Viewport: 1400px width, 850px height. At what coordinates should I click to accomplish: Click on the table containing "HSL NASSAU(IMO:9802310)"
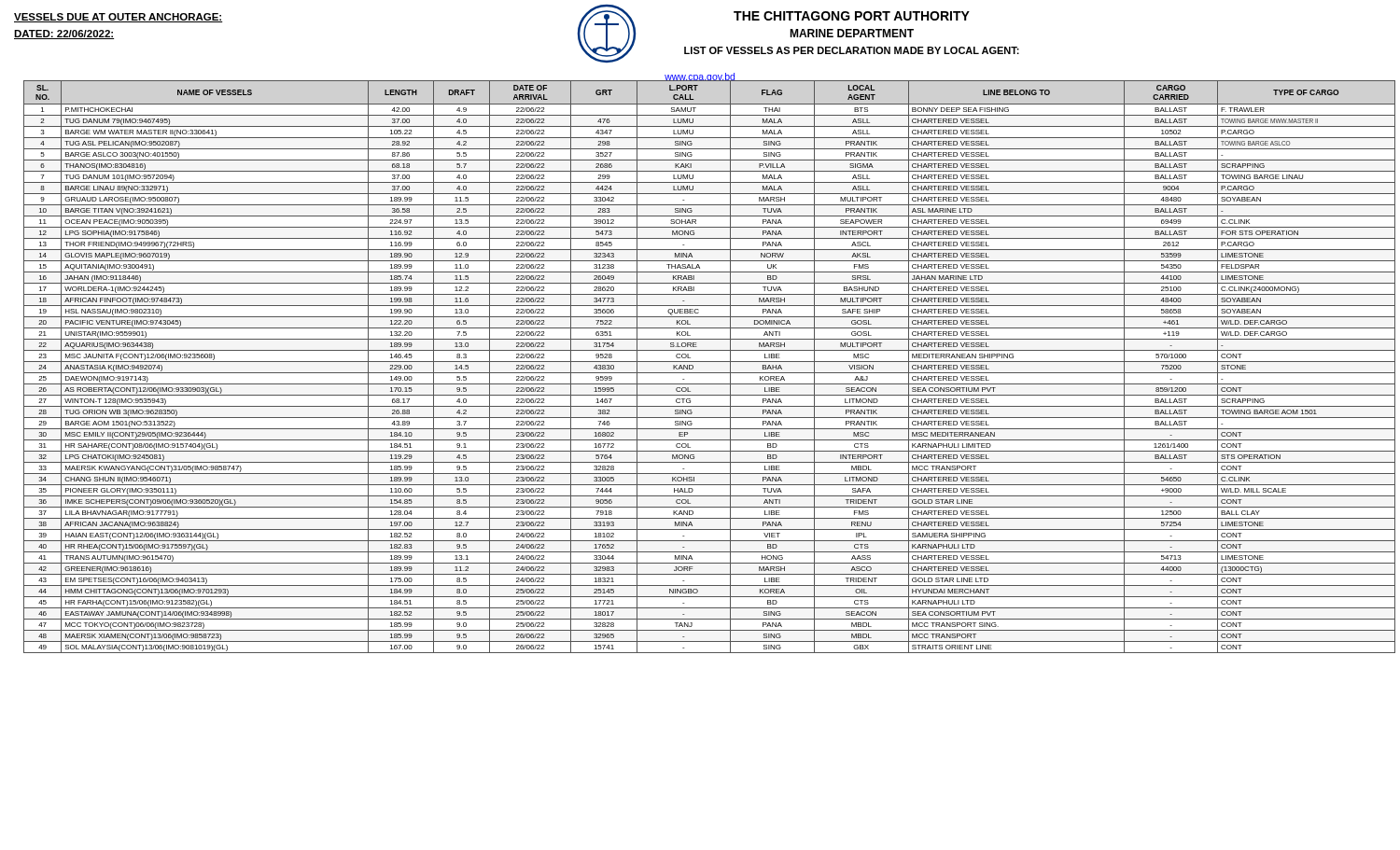tap(700, 367)
